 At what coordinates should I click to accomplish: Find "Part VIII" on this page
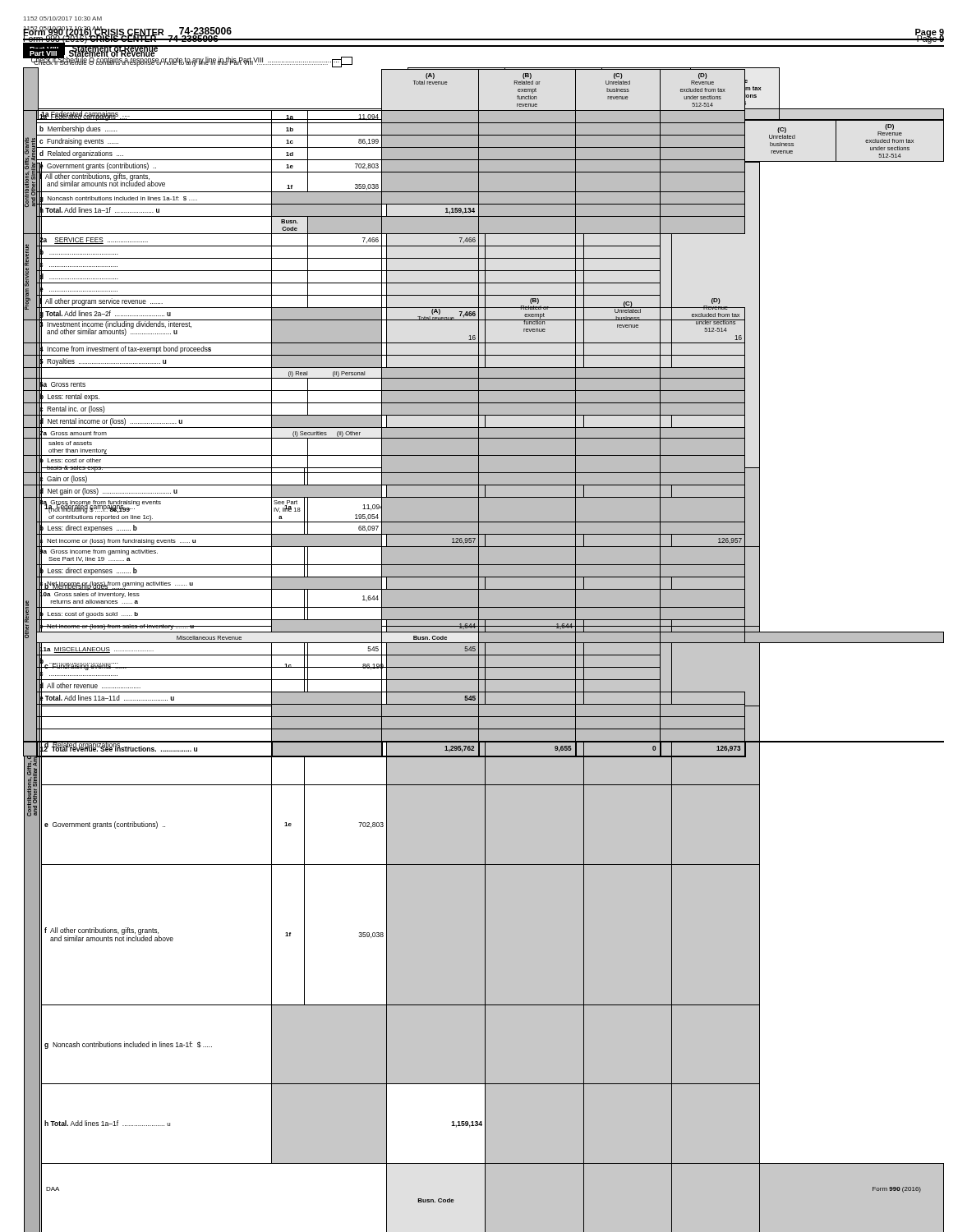click(x=43, y=53)
